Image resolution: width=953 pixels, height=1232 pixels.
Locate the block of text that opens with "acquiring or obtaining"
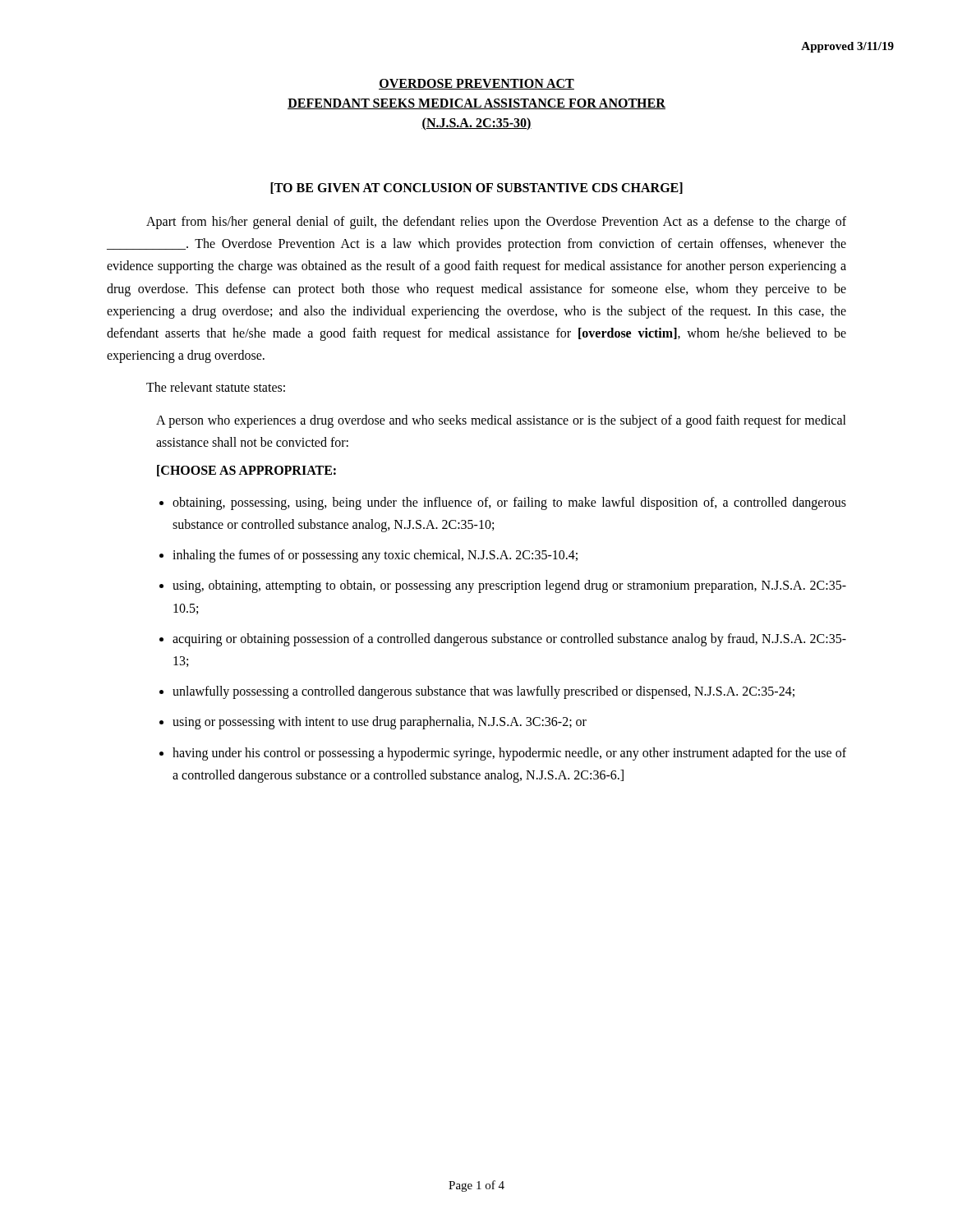click(x=509, y=650)
